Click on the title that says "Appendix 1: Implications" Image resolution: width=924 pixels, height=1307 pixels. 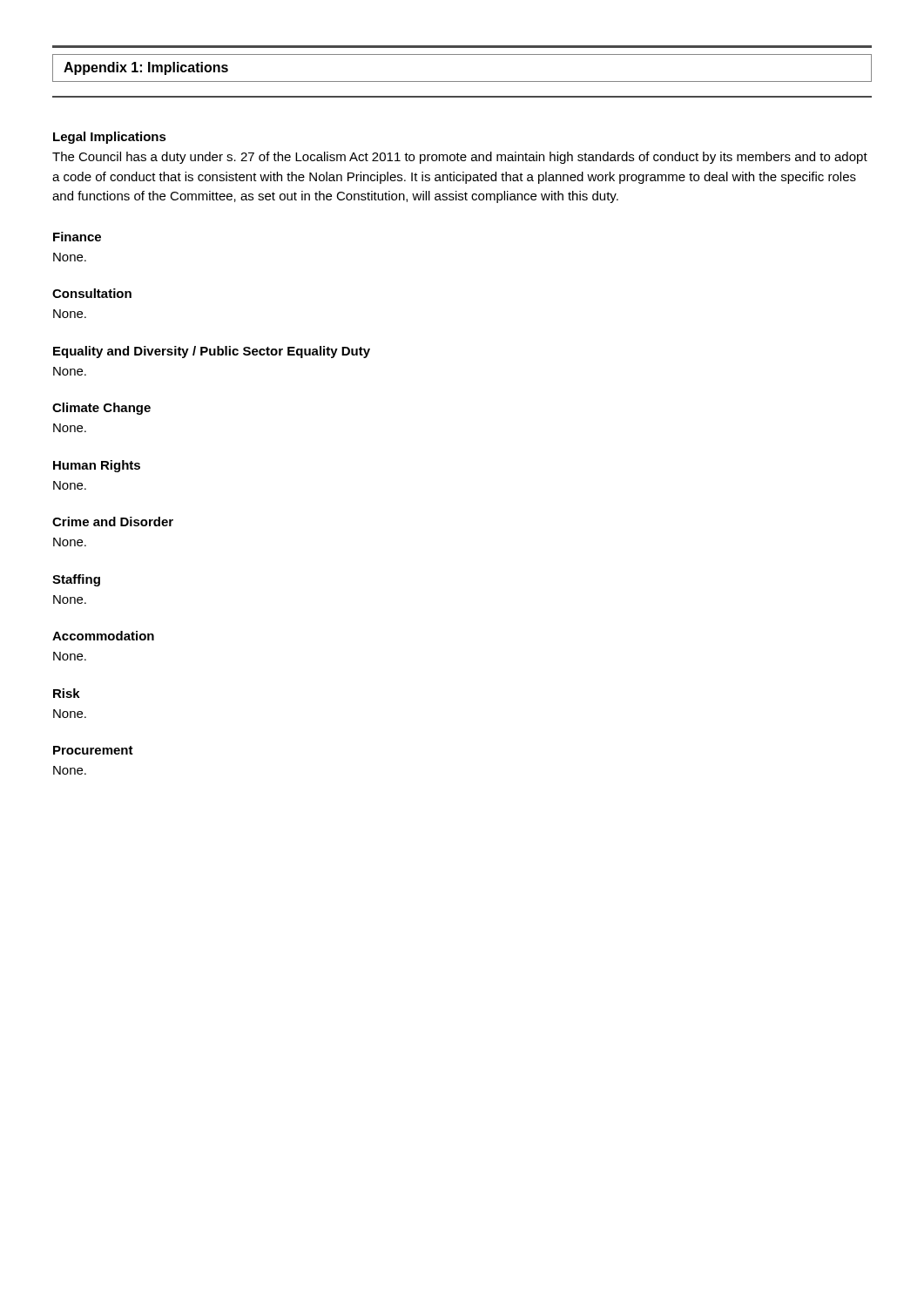[x=146, y=68]
